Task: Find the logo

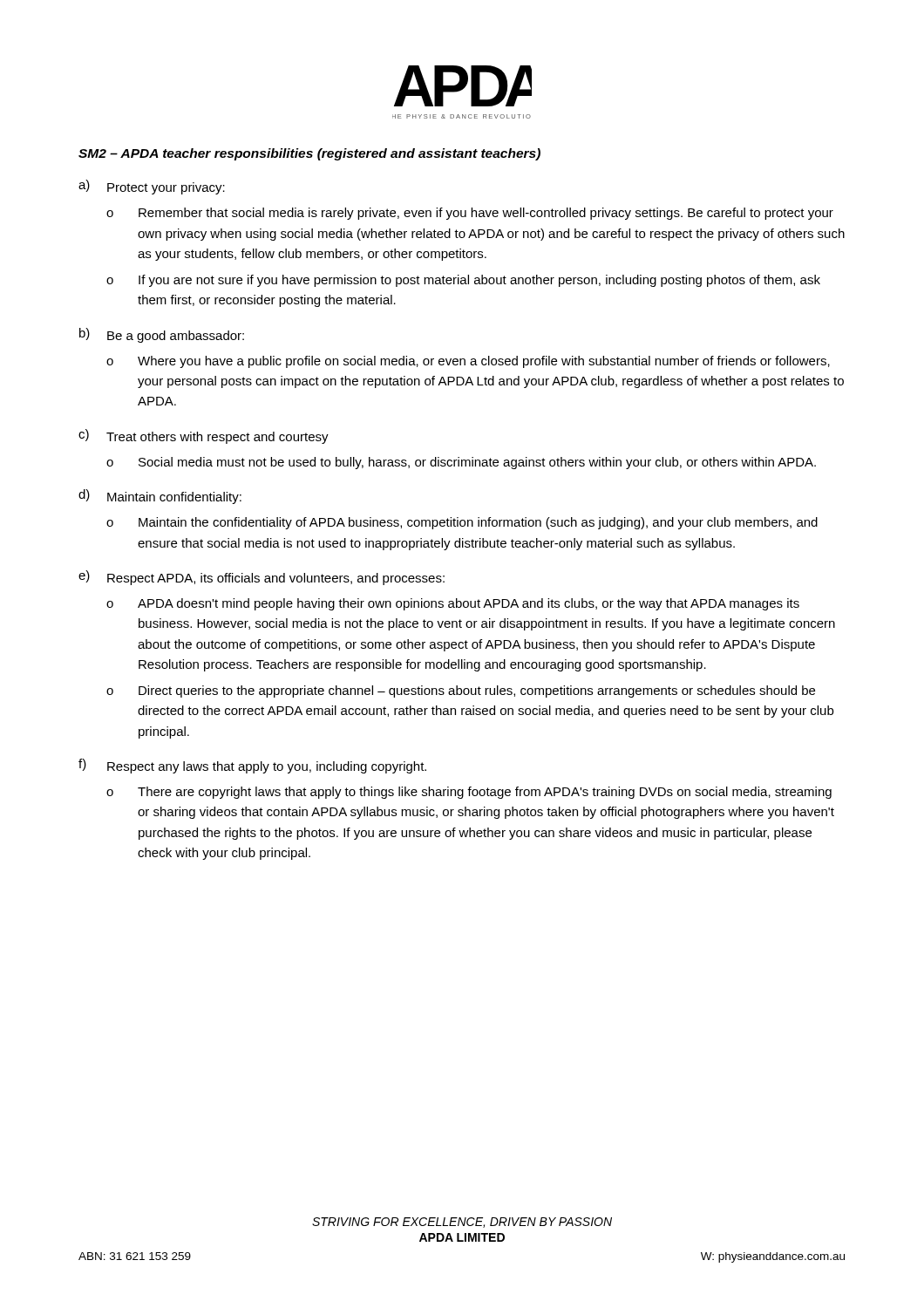Action: (462, 88)
